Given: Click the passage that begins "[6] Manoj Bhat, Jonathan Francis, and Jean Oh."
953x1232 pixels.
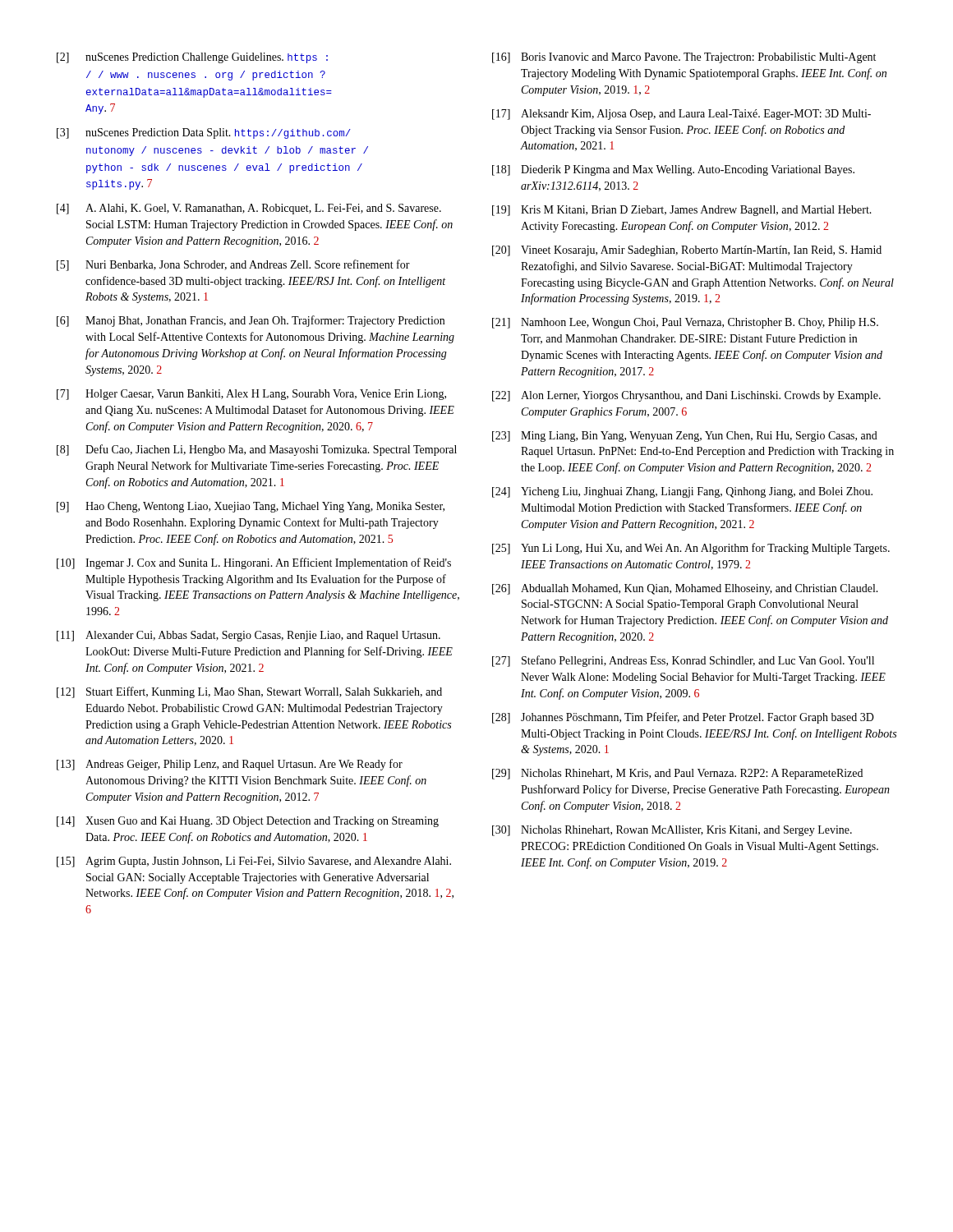Looking at the screenshot, I should [x=259, y=346].
